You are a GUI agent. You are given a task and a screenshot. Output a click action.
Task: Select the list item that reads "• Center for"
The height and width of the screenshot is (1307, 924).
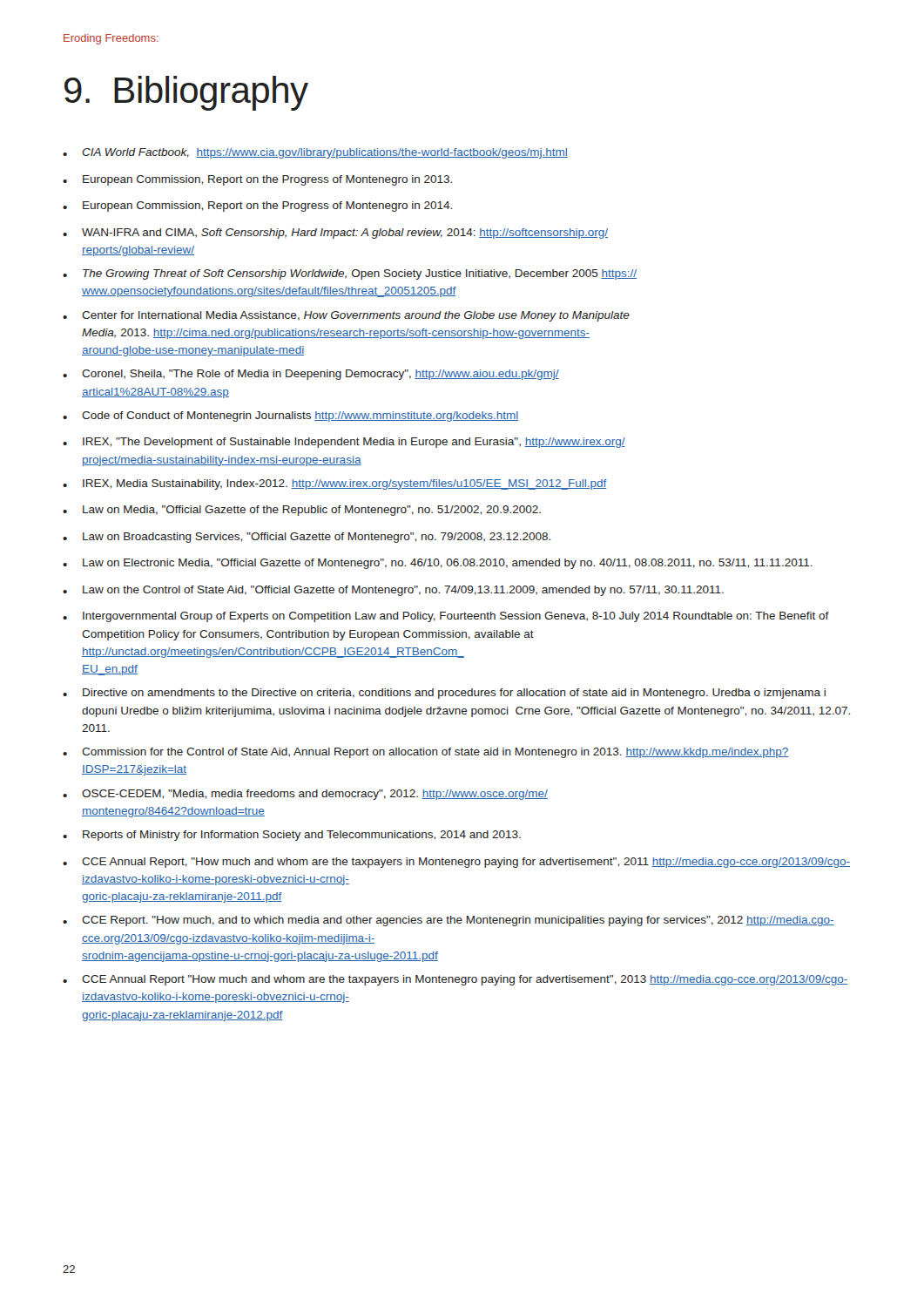click(x=346, y=333)
